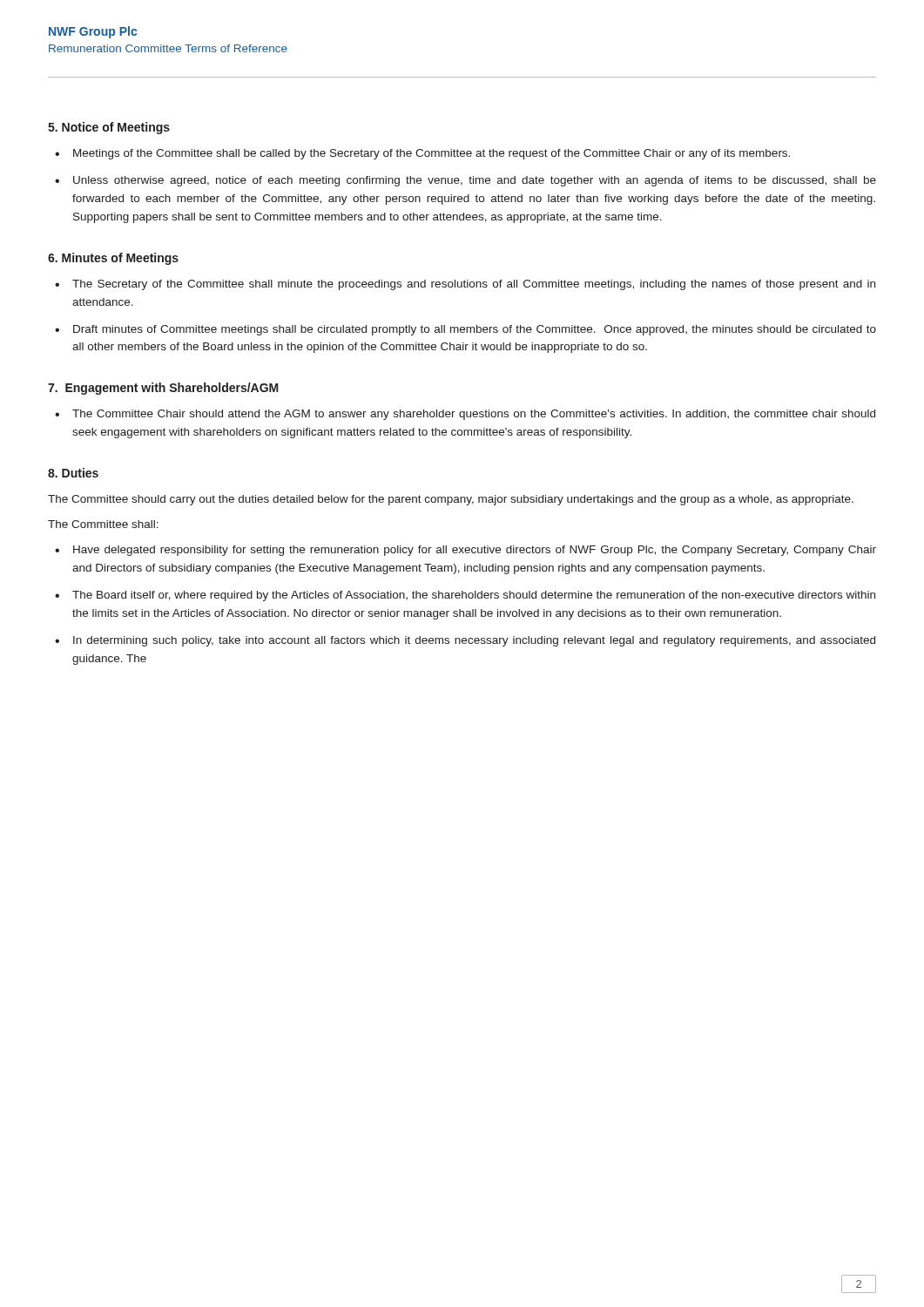
Task: Find the list item that reads "Unless otherwise agreed, notice of each"
Action: 474,198
